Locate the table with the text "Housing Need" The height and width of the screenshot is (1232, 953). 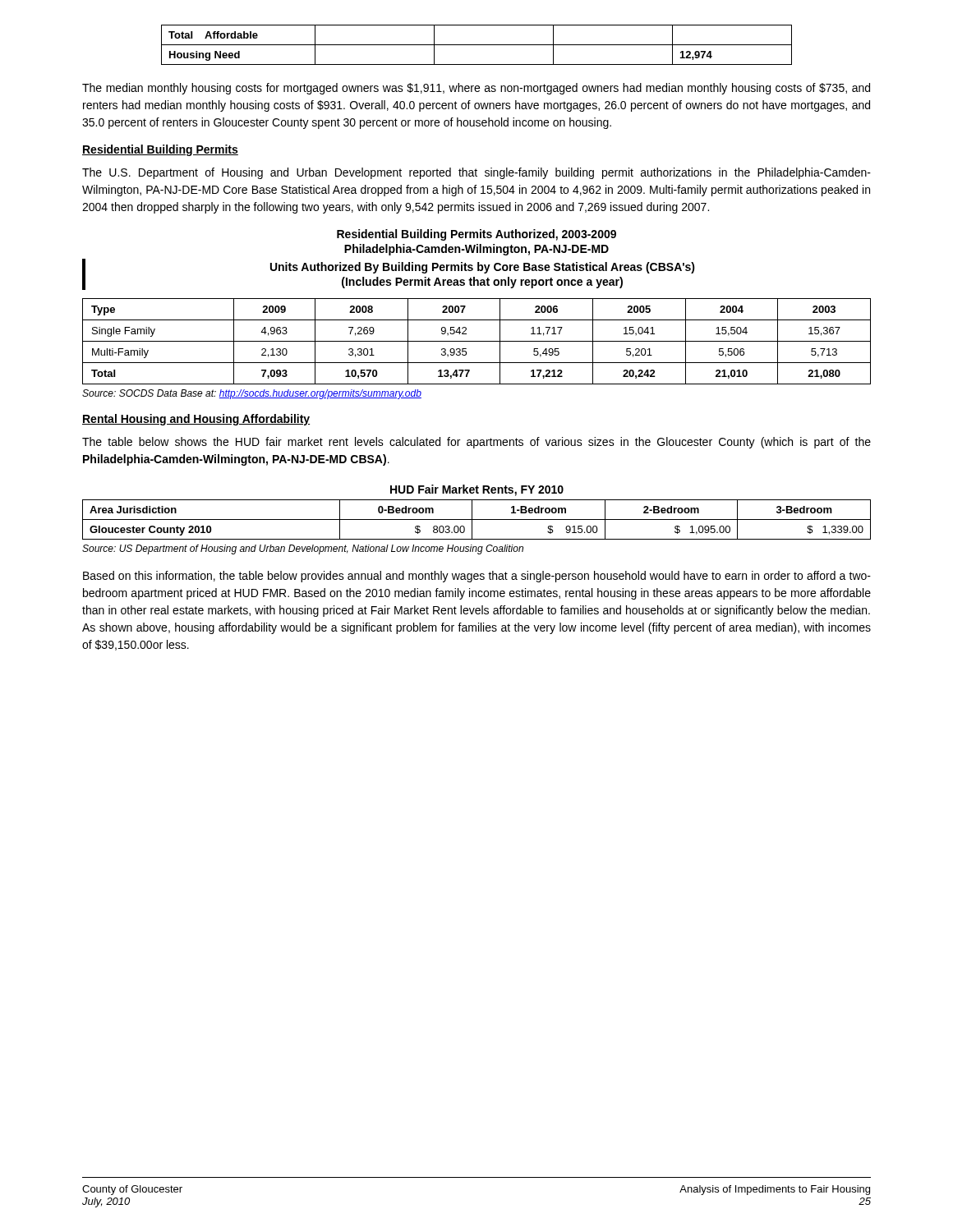tap(476, 45)
